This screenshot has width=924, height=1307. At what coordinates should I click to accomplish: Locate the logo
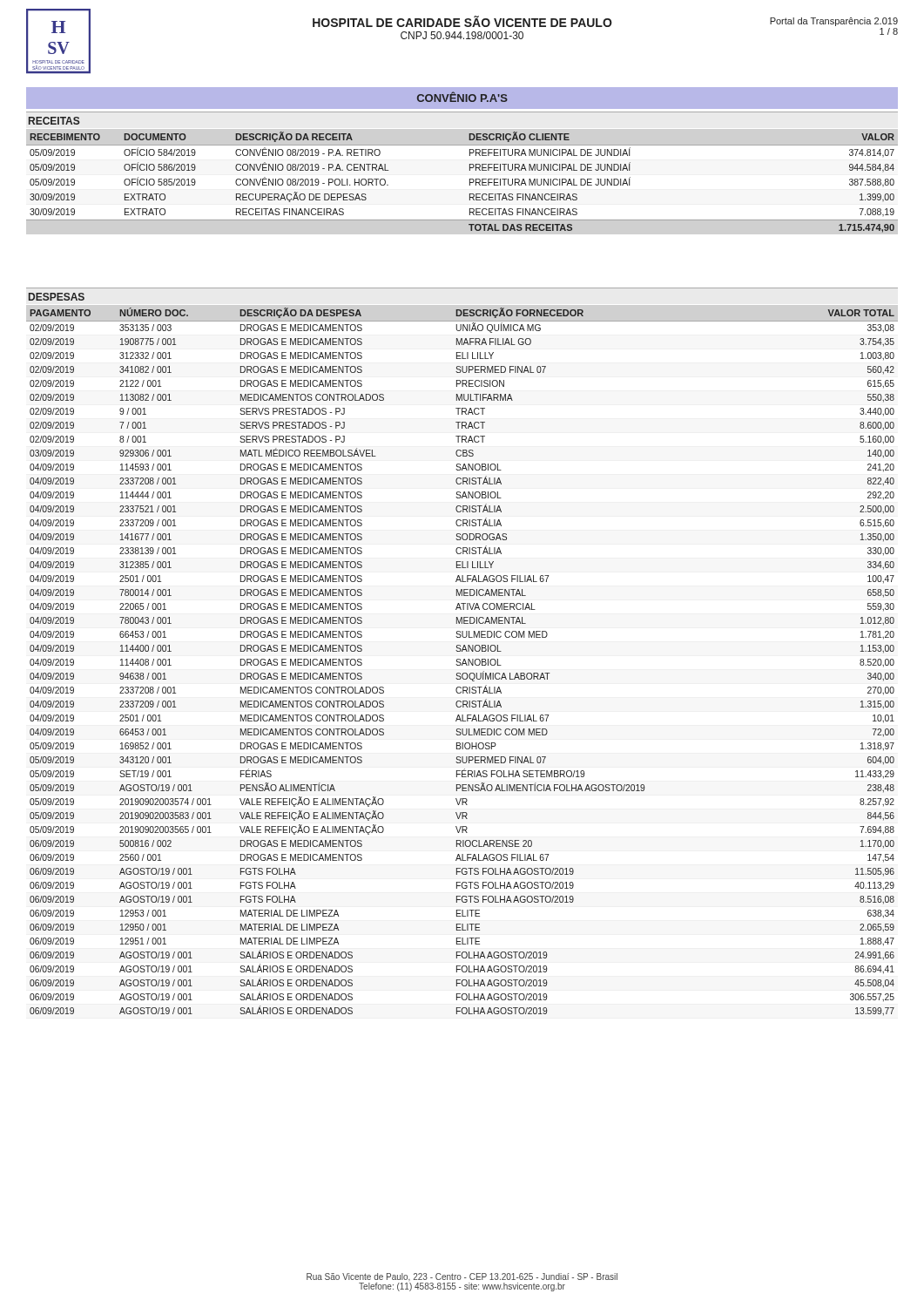point(58,44)
